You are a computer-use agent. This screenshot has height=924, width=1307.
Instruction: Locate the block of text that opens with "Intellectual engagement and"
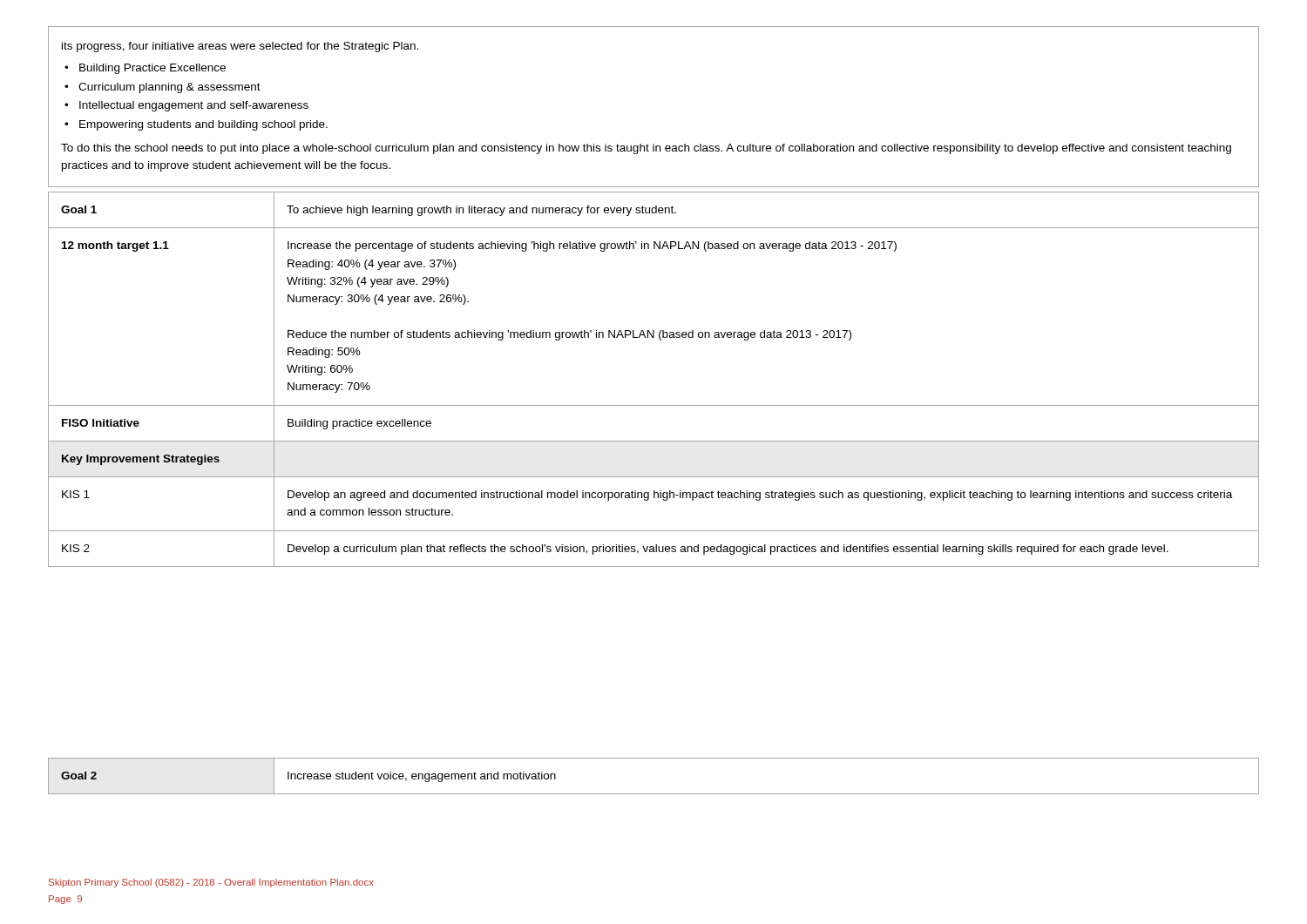[x=194, y=105]
